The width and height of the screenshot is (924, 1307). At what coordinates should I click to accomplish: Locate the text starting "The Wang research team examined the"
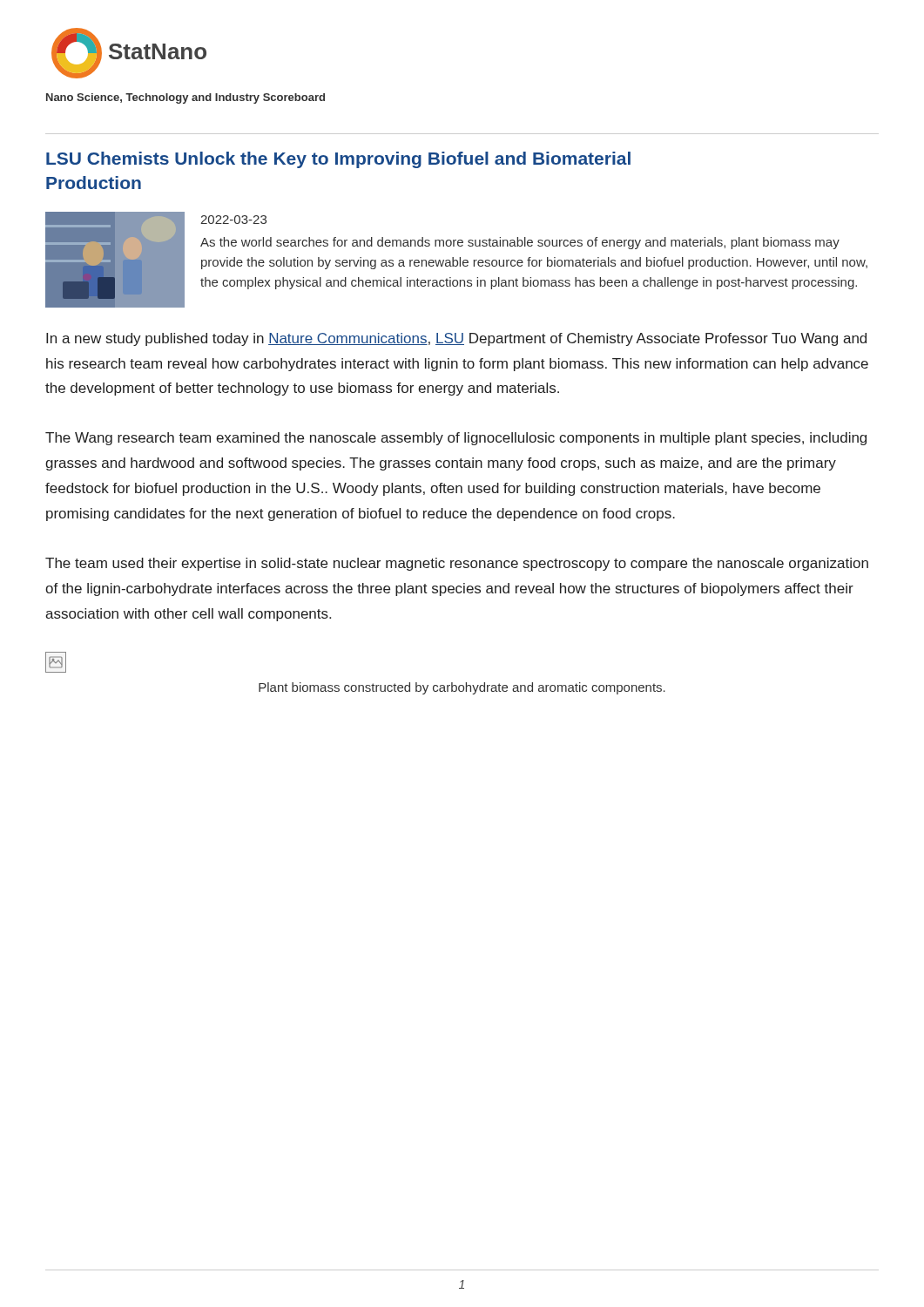coord(456,476)
